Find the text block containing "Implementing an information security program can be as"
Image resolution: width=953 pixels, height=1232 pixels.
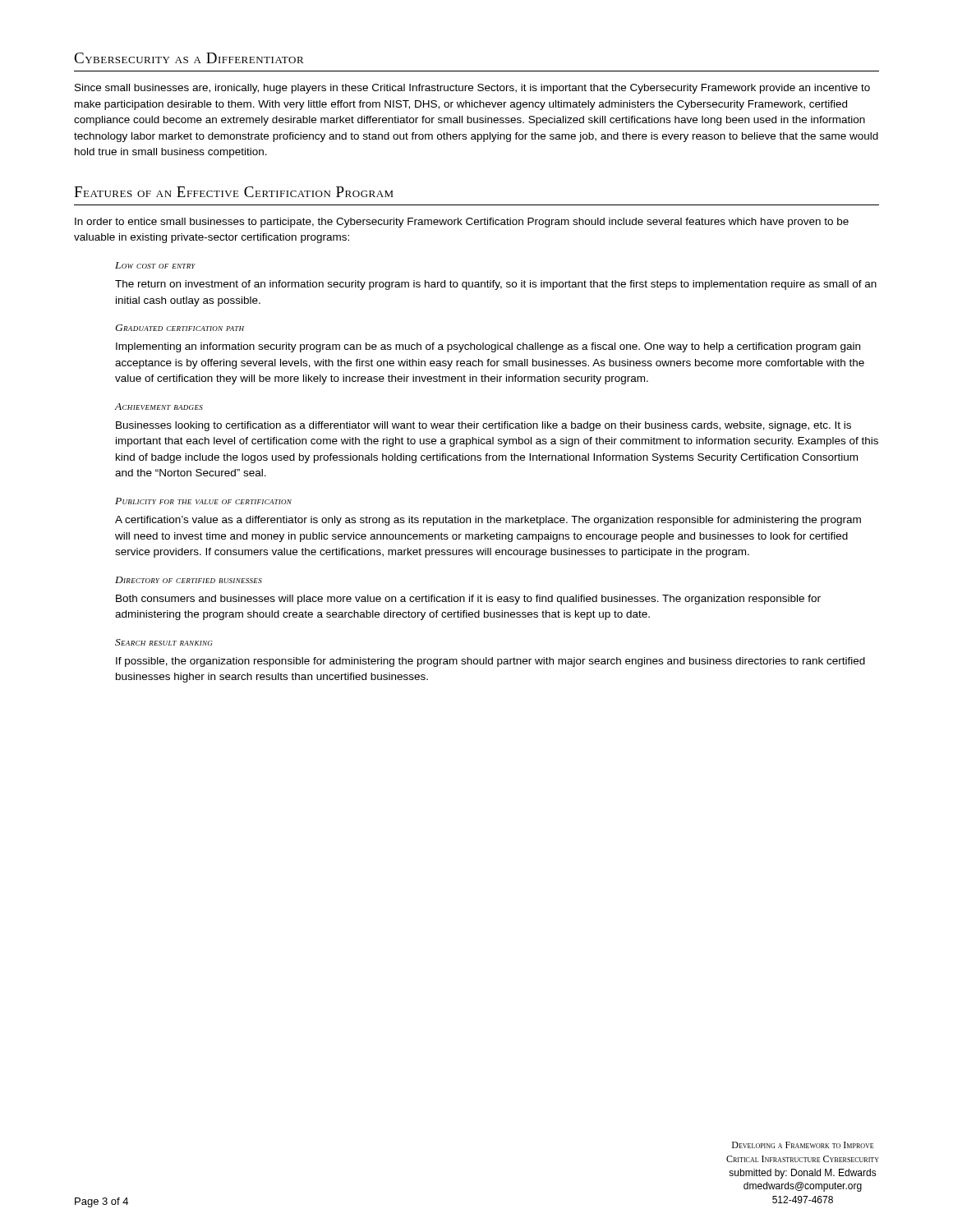click(490, 362)
